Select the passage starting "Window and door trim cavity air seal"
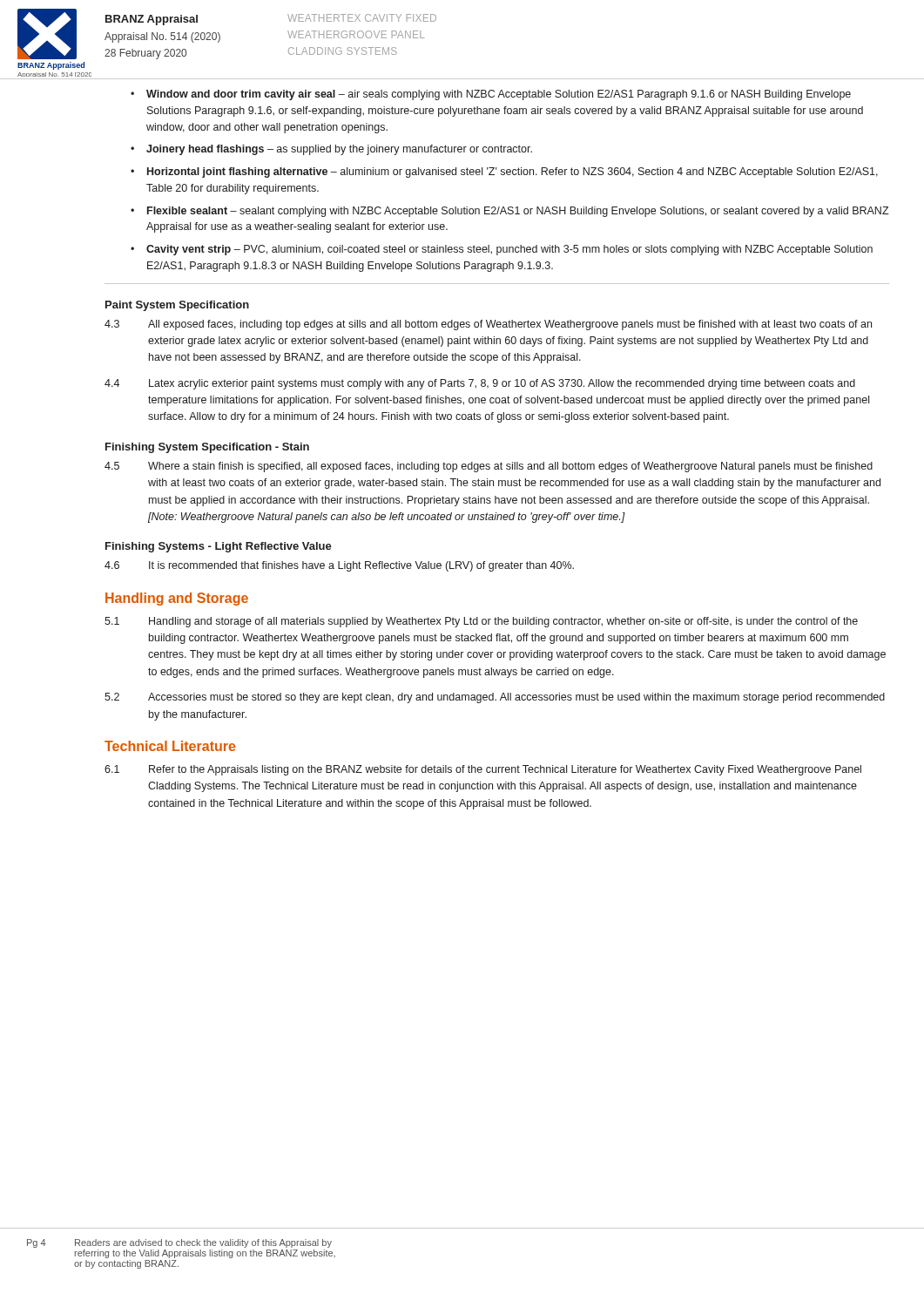 coord(505,110)
